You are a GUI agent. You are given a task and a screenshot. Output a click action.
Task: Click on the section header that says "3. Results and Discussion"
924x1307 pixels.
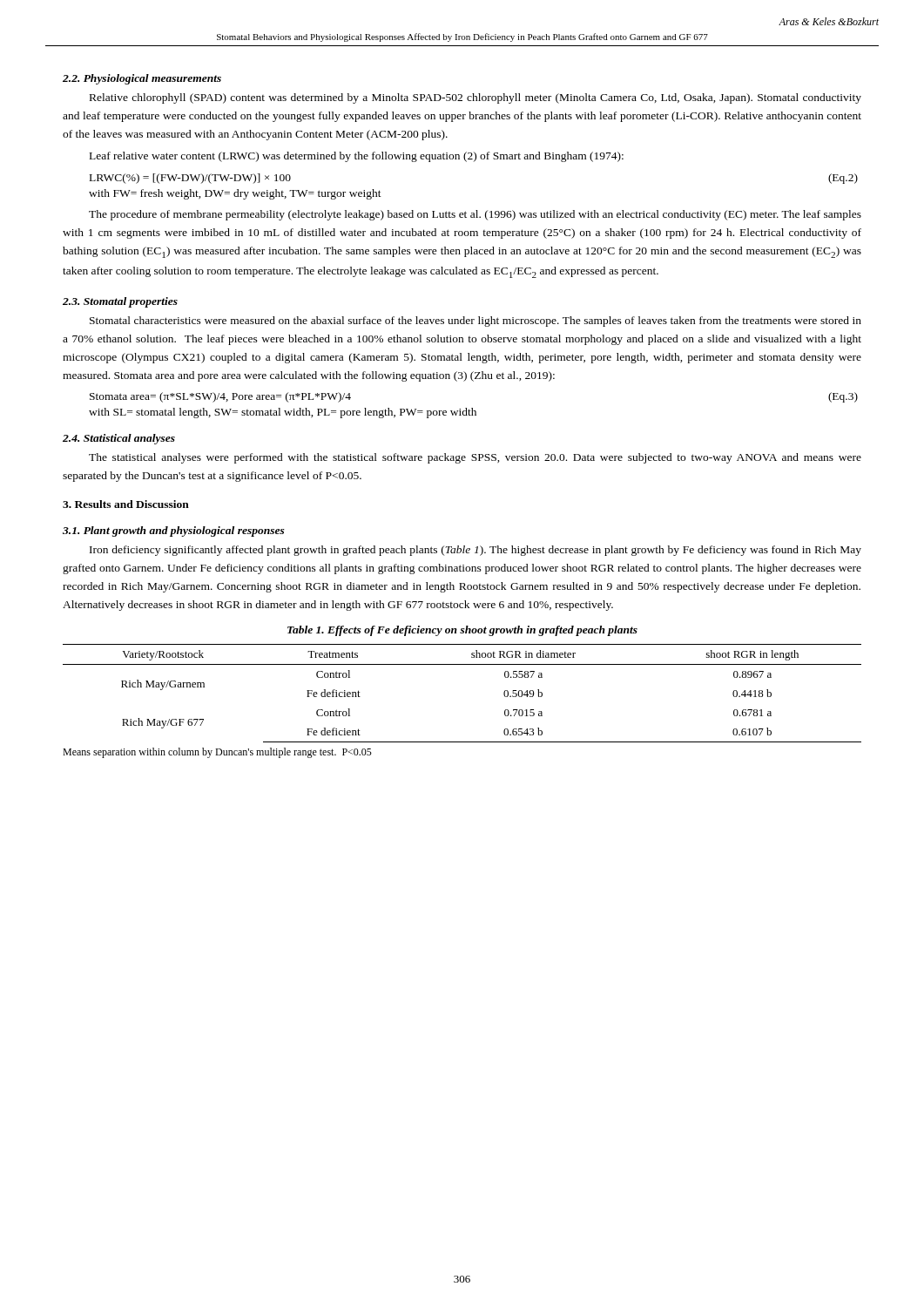click(x=126, y=504)
